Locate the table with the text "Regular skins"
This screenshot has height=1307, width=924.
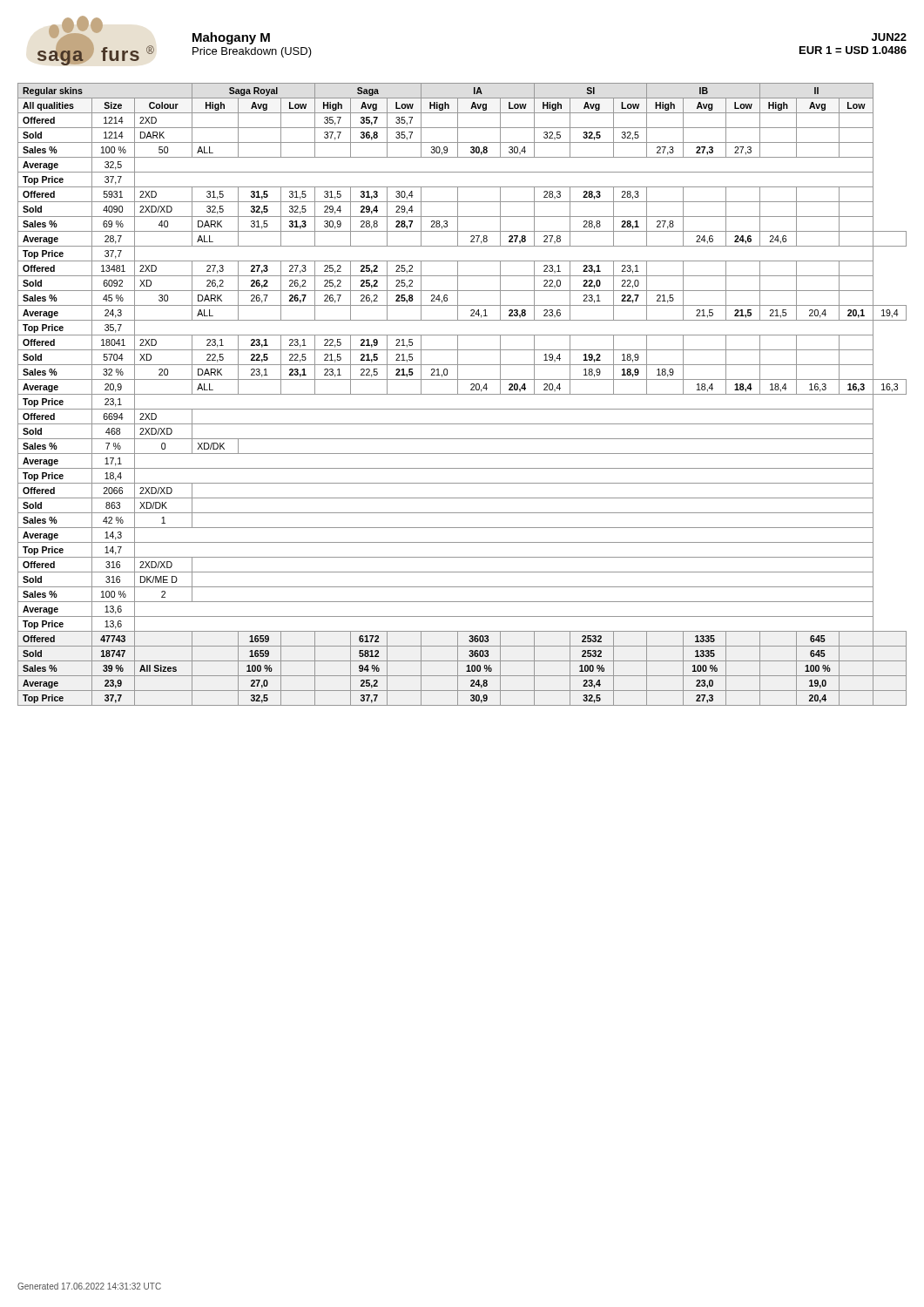tap(462, 394)
